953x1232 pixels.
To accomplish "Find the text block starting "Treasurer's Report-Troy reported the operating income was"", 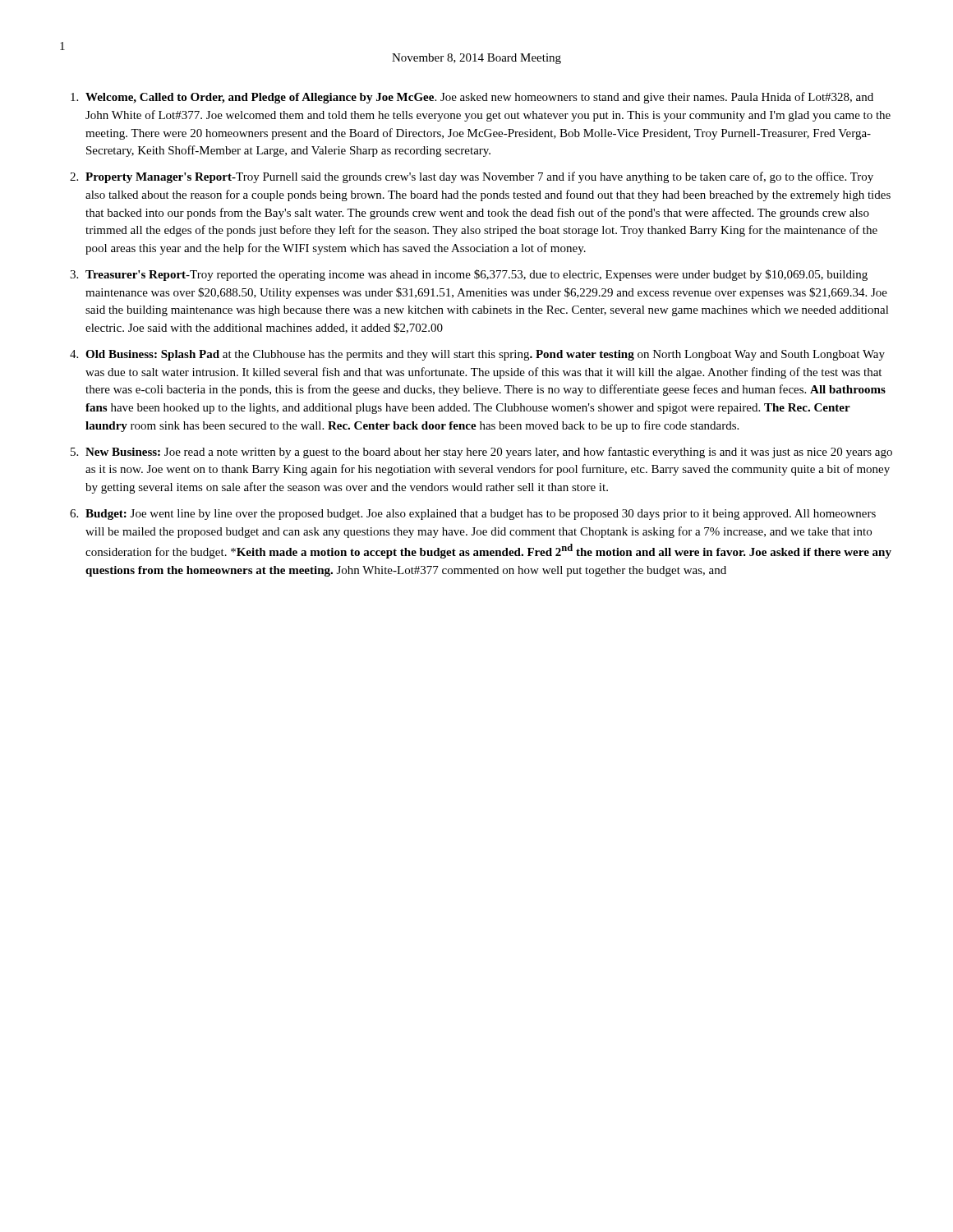I will [x=487, y=301].
